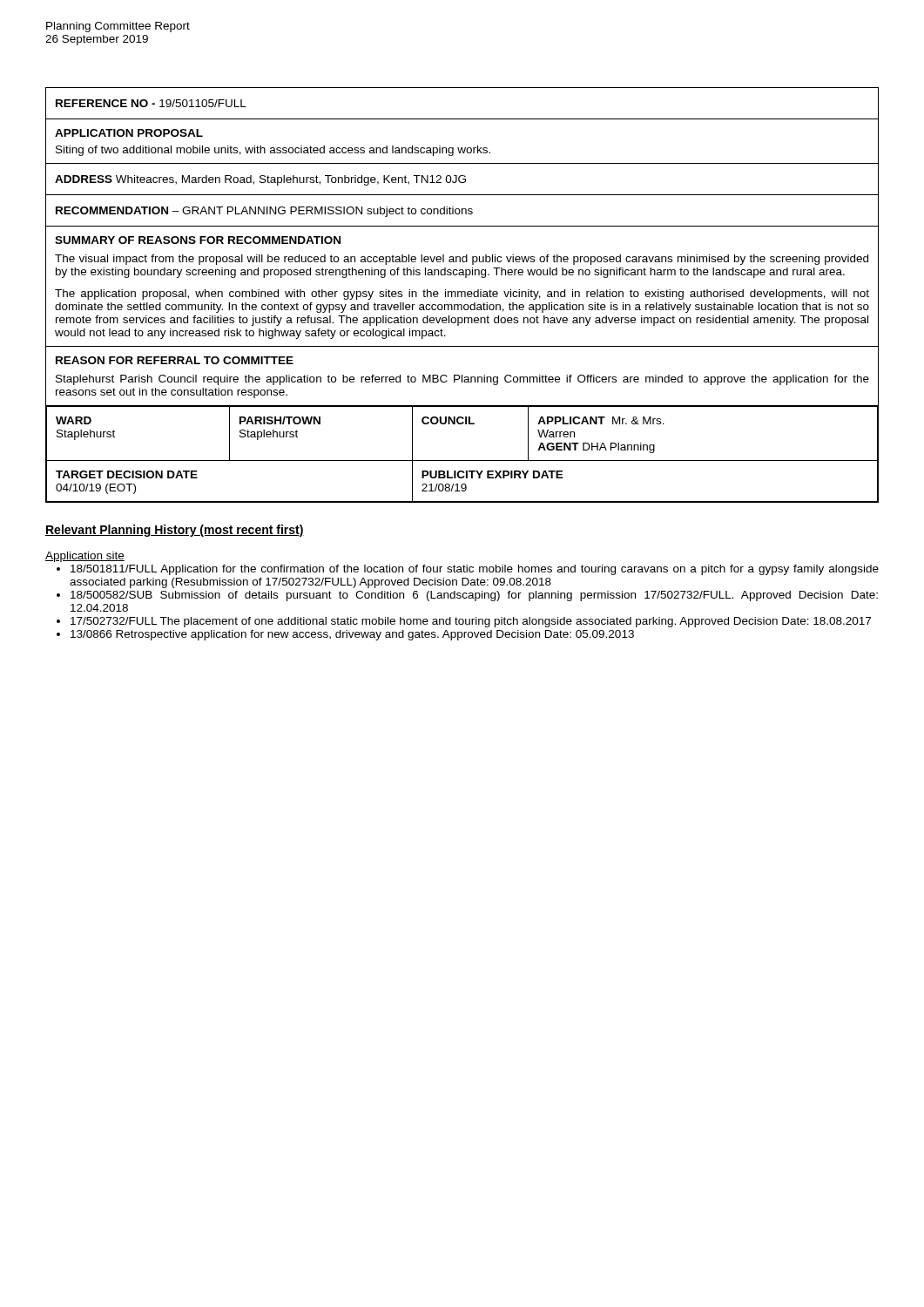924x1307 pixels.
Task: Point to the element starting "SUMMARY OF REASONS FOR RECOMMENDATION The visual"
Action: [x=462, y=286]
